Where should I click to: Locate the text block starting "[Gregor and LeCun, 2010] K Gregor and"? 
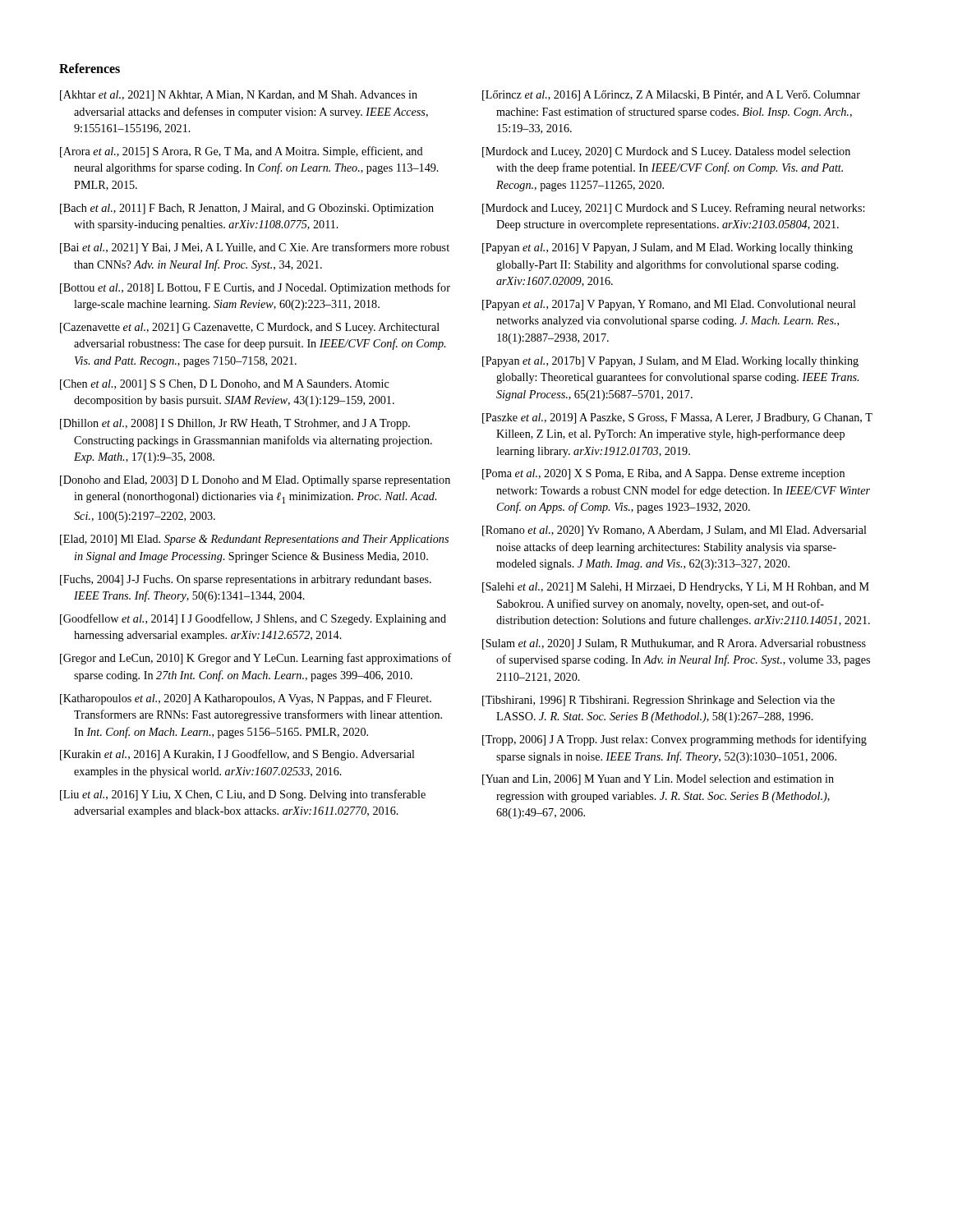255,667
